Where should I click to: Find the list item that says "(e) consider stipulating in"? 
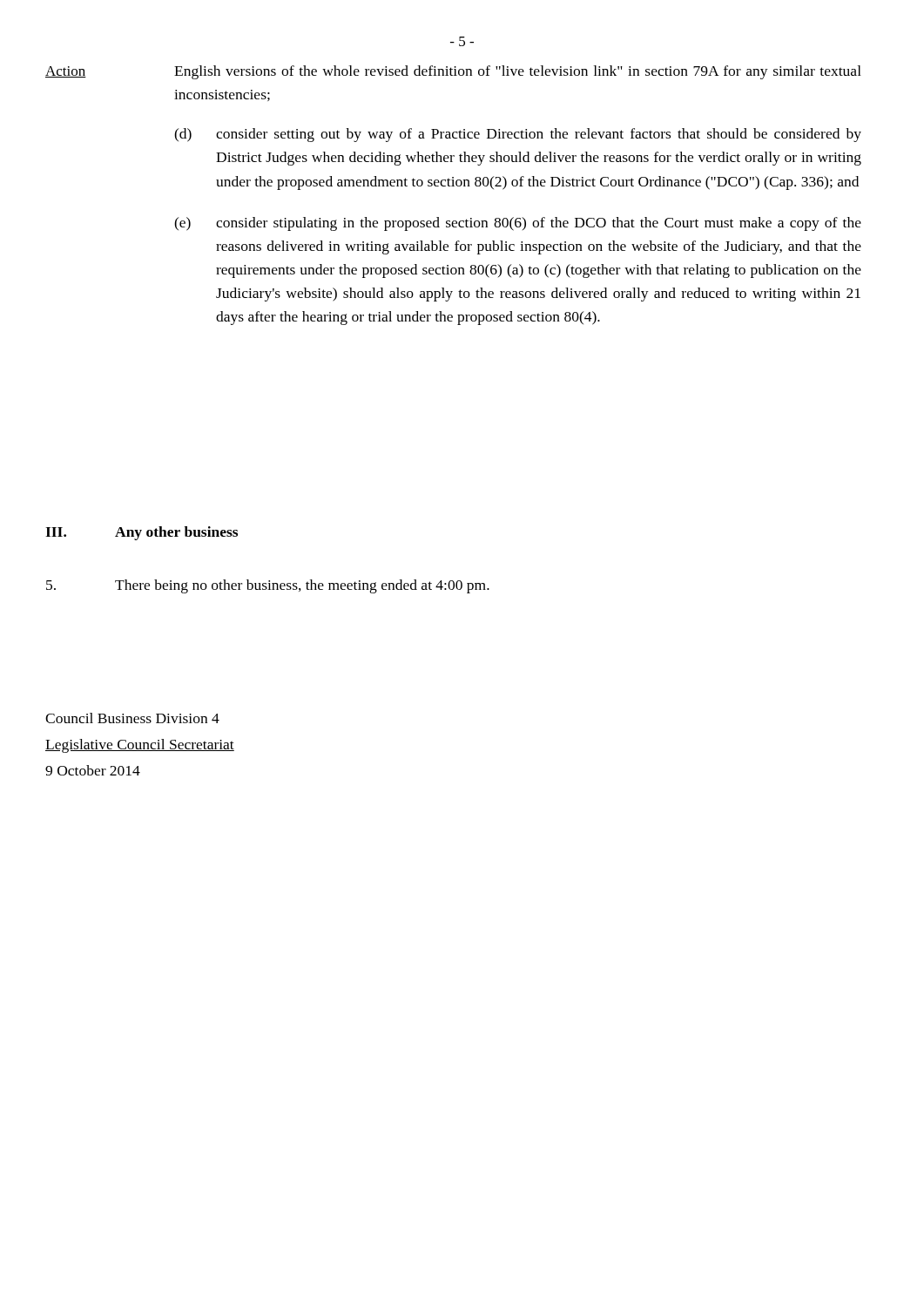click(x=518, y=270)
